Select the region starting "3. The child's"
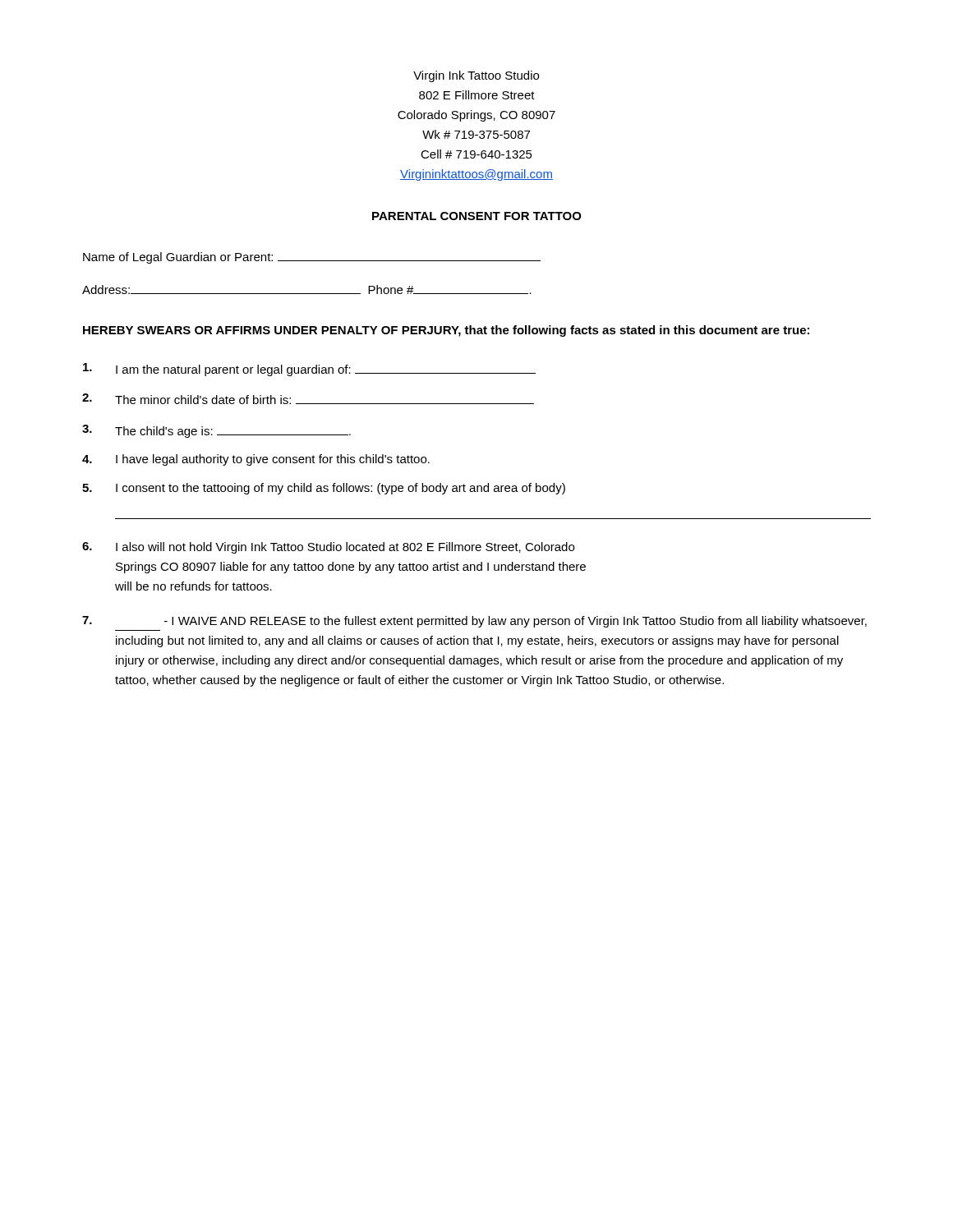The image size is (953, 1232). click(216, 431)
